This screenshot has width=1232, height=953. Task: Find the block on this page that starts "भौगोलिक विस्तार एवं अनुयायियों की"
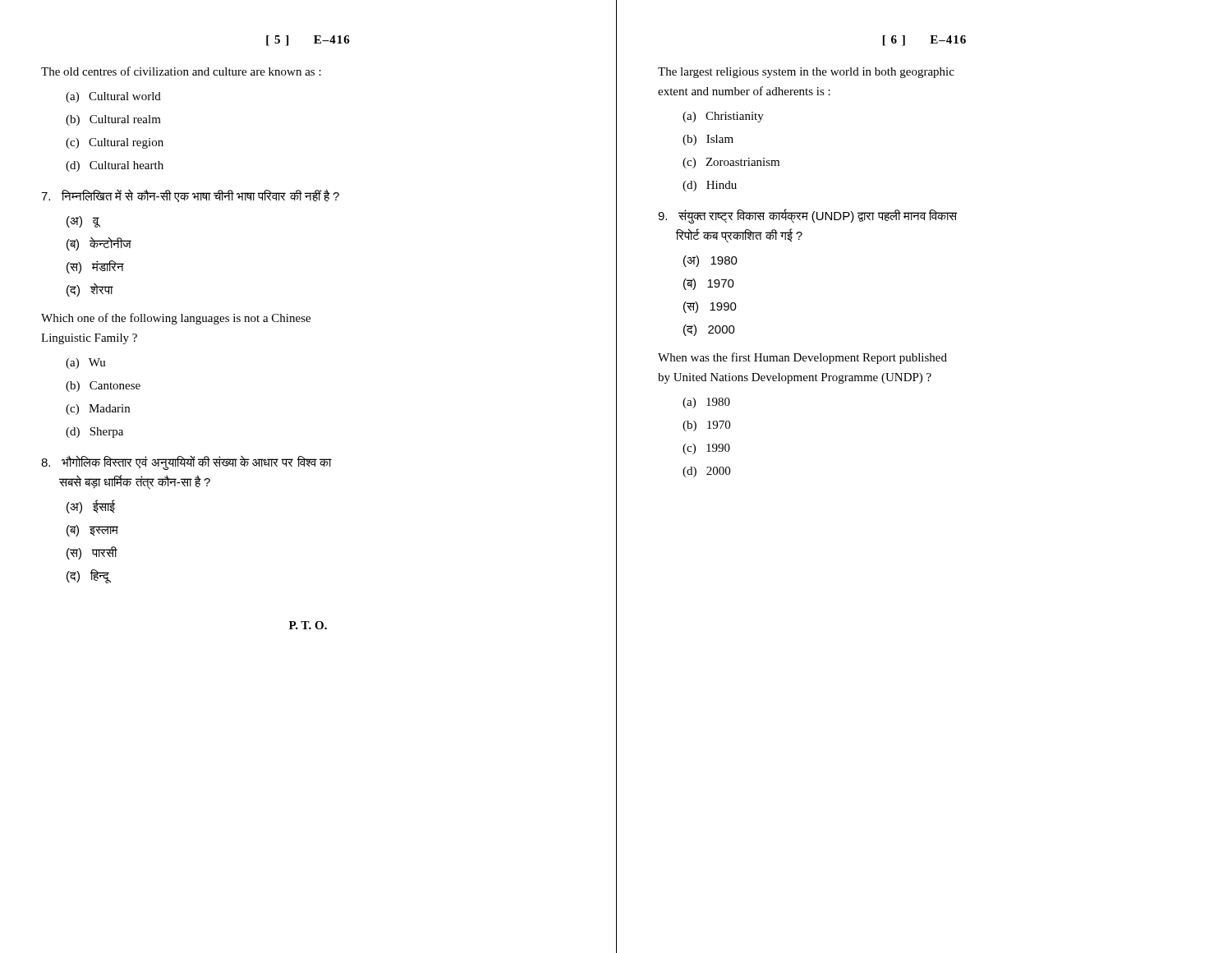point(186,472)
